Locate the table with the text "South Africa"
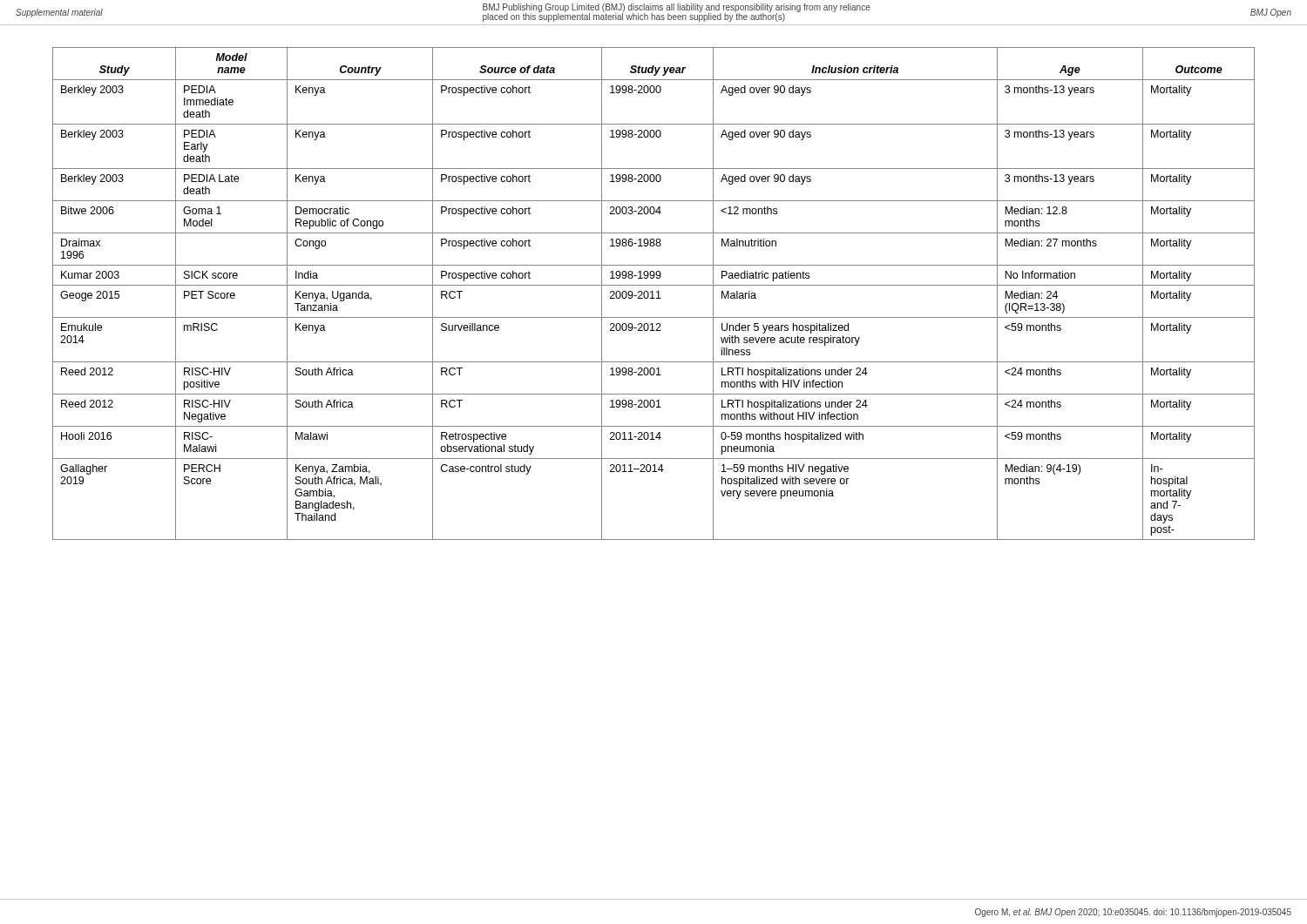This screenshot has height=924, width=1307. (x=654, y=294)
